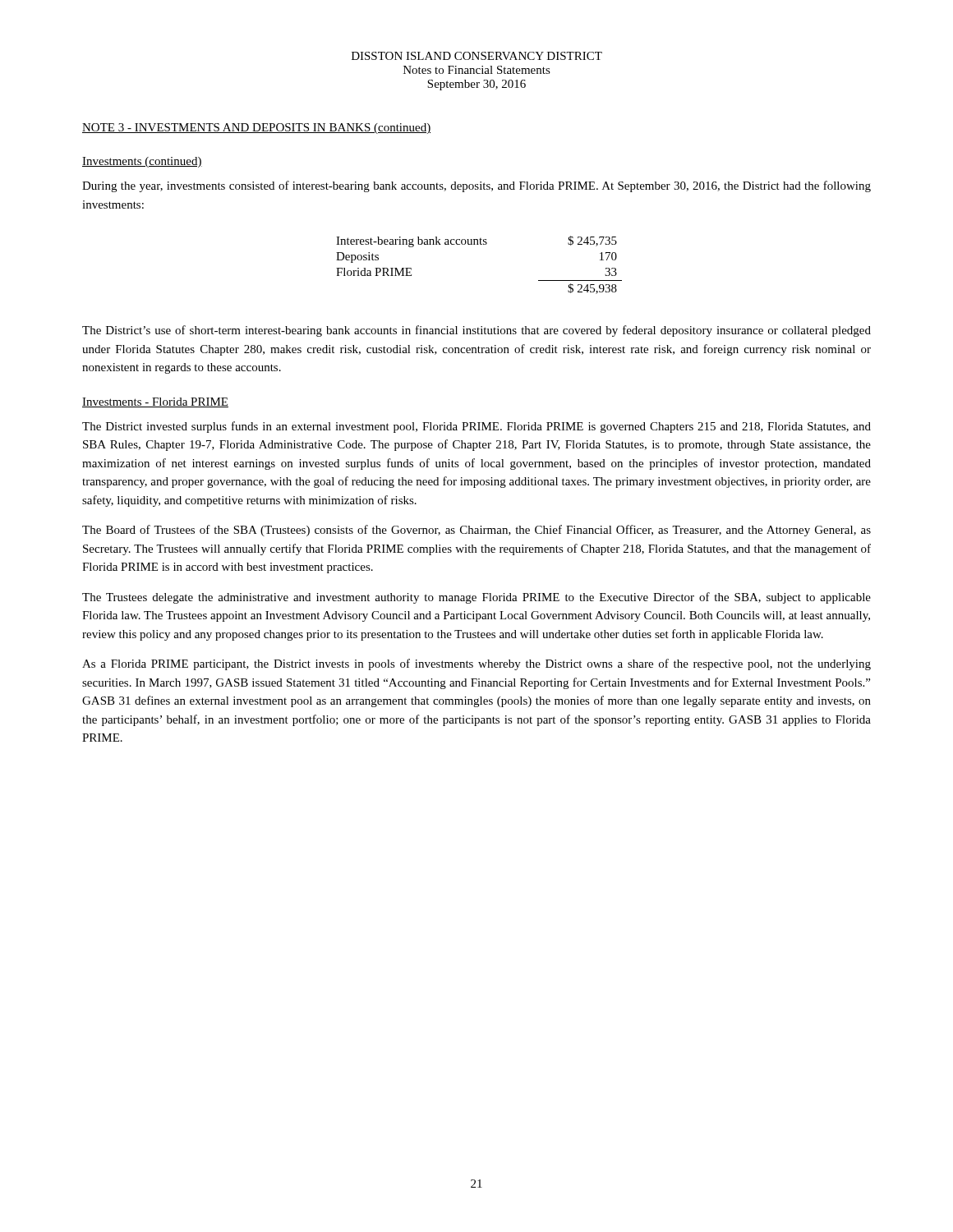Click on the passage starting "The Board of Trustees of"

[x=476, y=548]
